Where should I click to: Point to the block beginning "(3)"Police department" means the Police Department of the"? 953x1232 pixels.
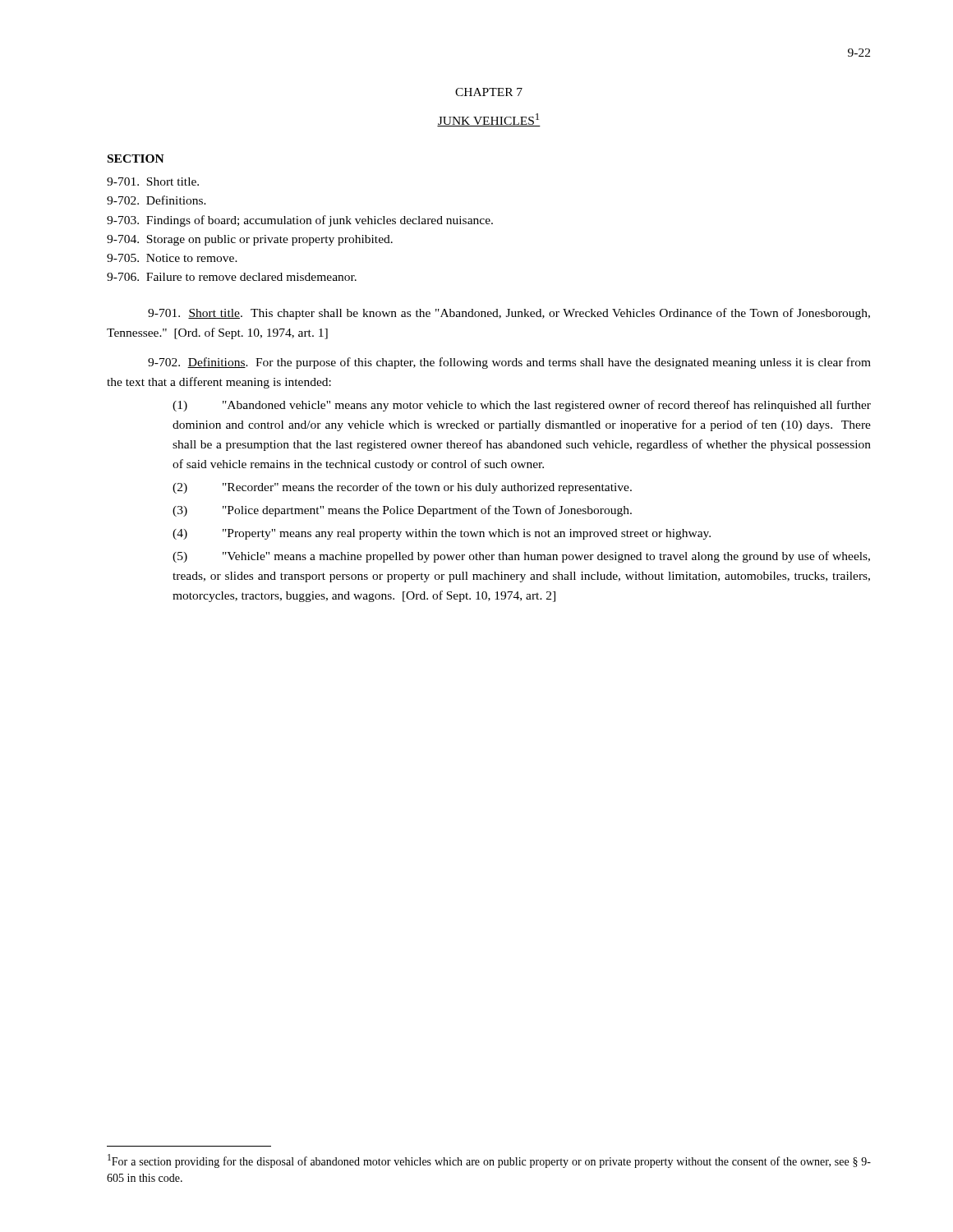(402, 510)
